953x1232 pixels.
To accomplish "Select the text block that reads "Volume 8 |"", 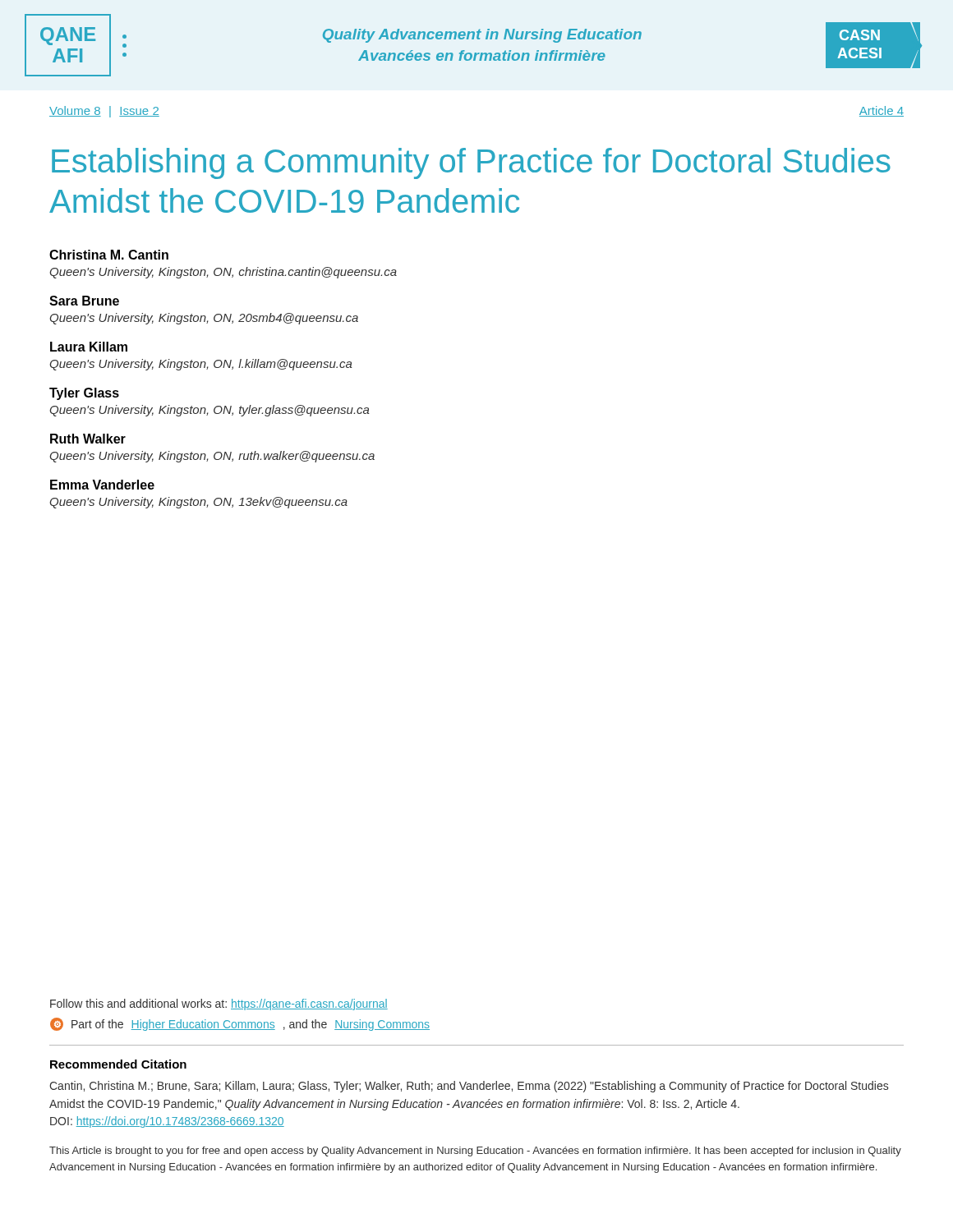I will click(110, 111).
